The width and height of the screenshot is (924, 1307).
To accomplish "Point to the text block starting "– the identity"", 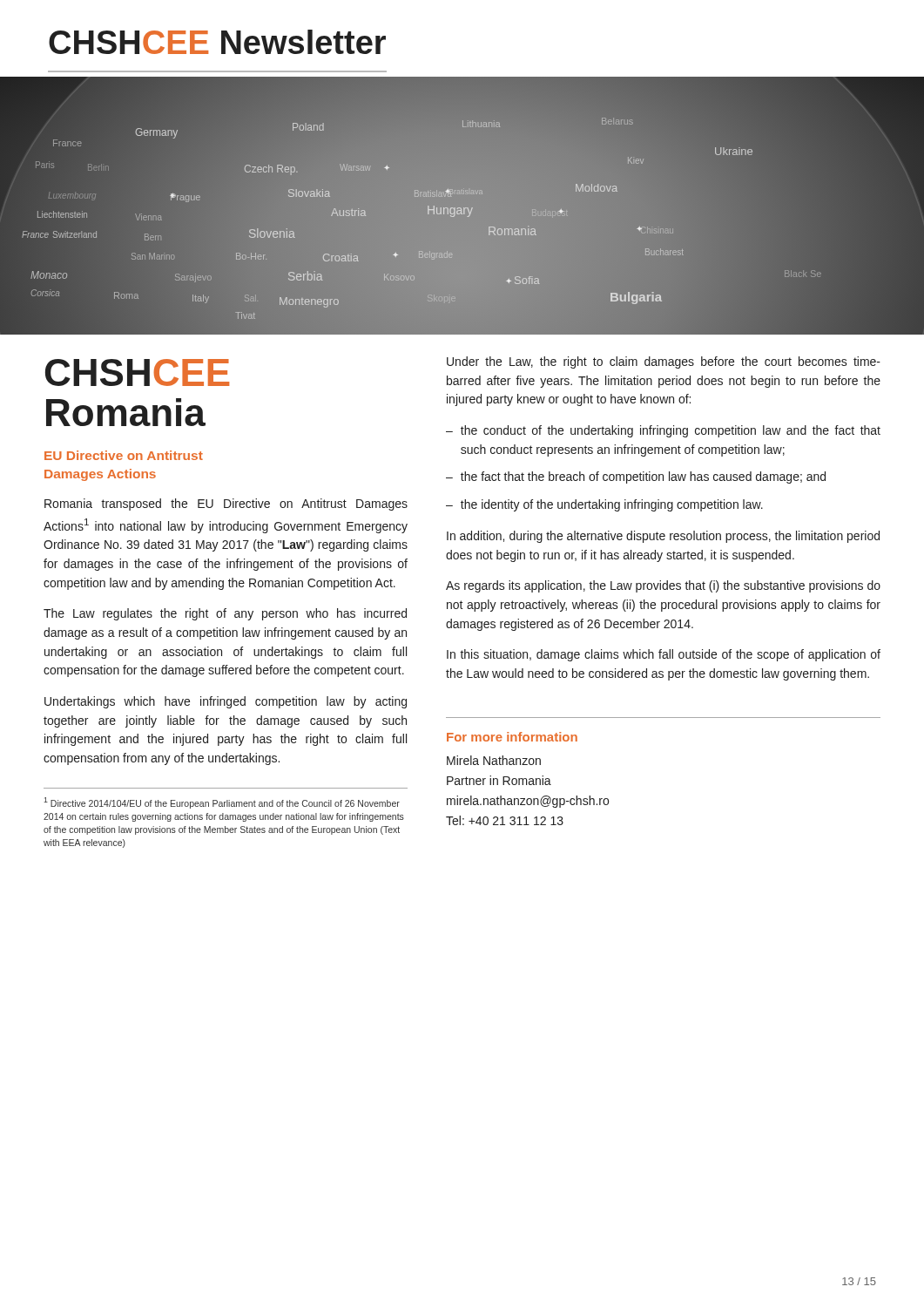I will [x=605, y=505].
